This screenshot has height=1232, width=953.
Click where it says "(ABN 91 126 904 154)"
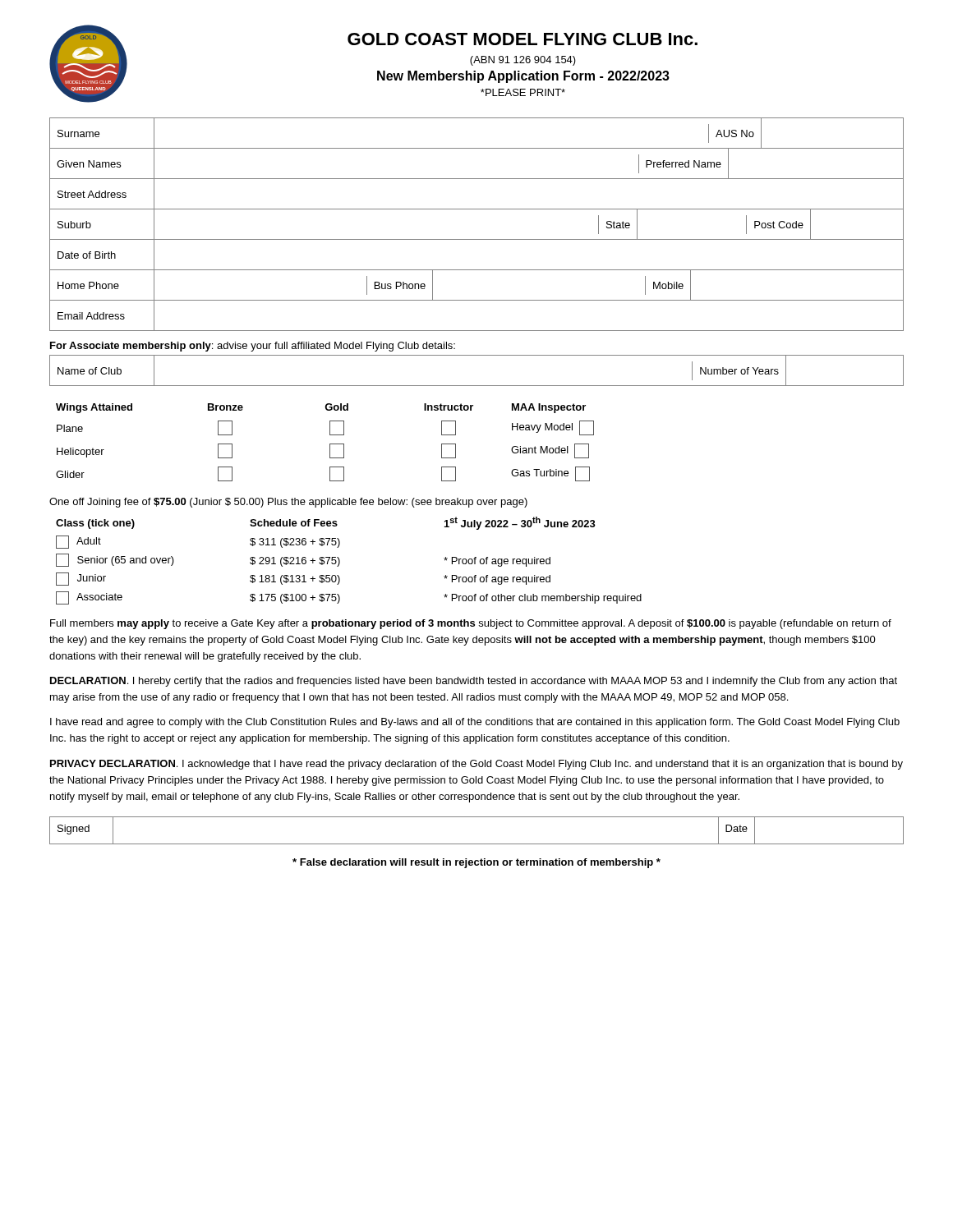click(523, 60)
